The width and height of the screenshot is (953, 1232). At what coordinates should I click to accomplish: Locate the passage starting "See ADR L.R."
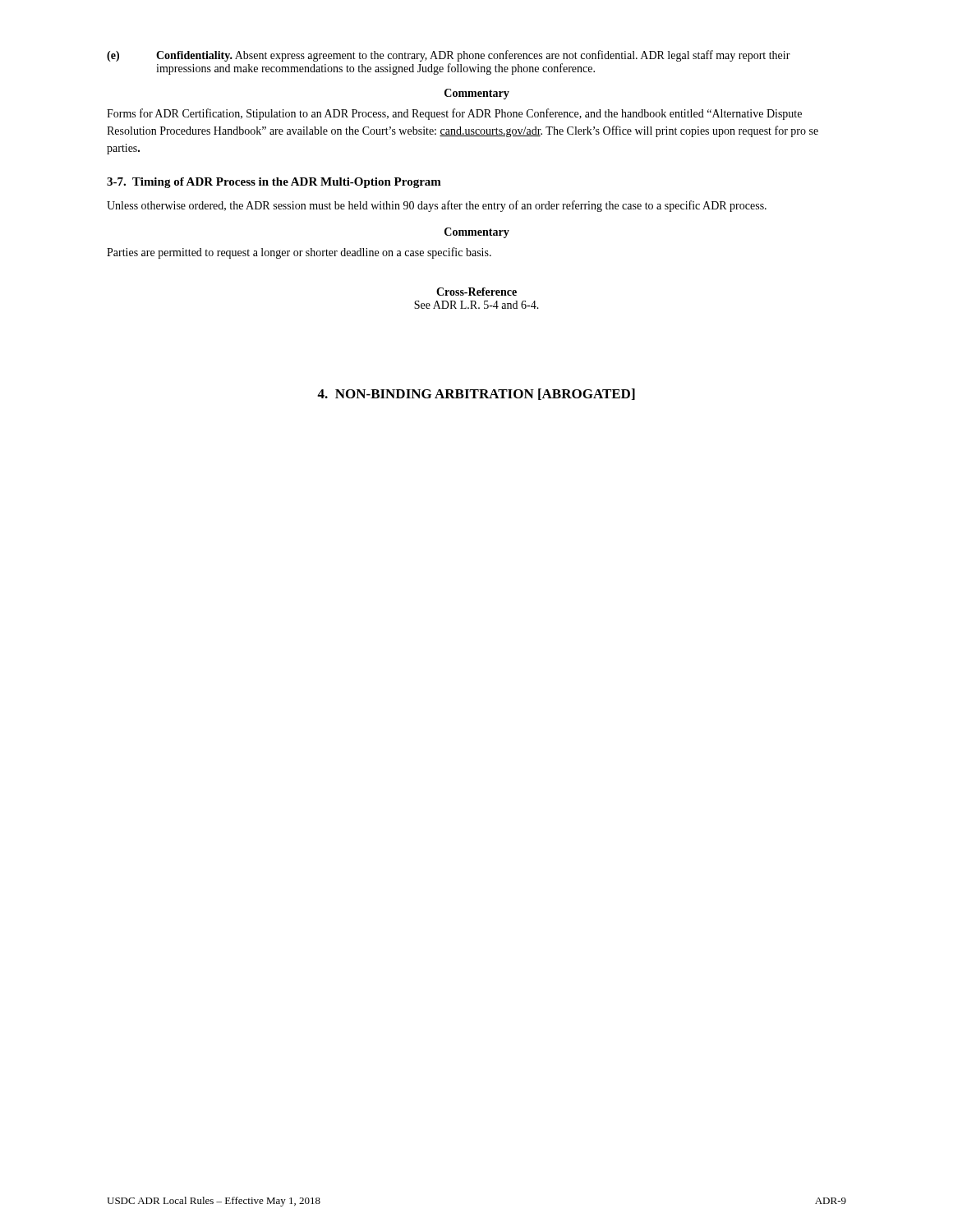click(476, 305)
